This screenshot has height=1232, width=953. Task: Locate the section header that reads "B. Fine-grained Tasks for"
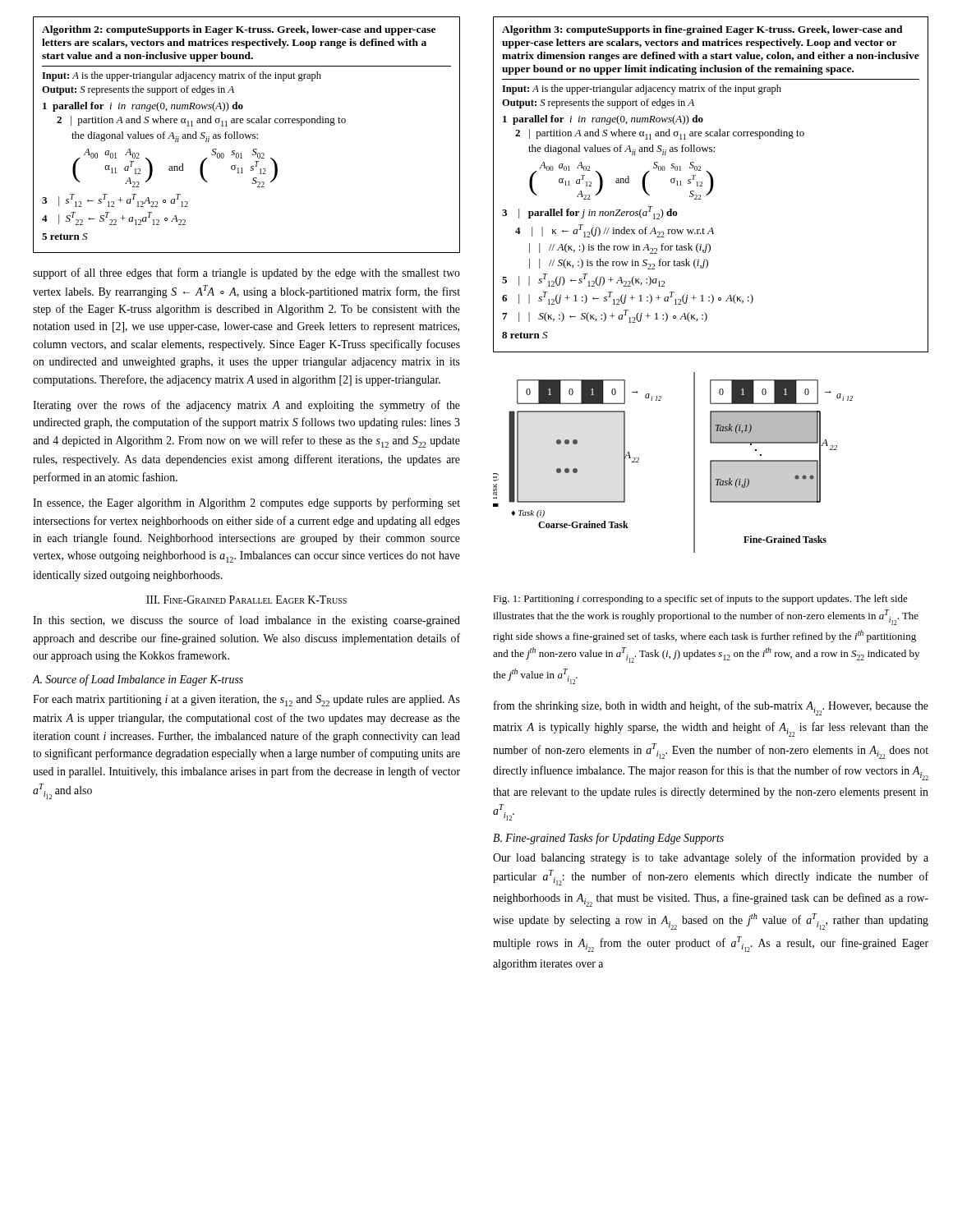pyautogui.click(x=608, y=838)
